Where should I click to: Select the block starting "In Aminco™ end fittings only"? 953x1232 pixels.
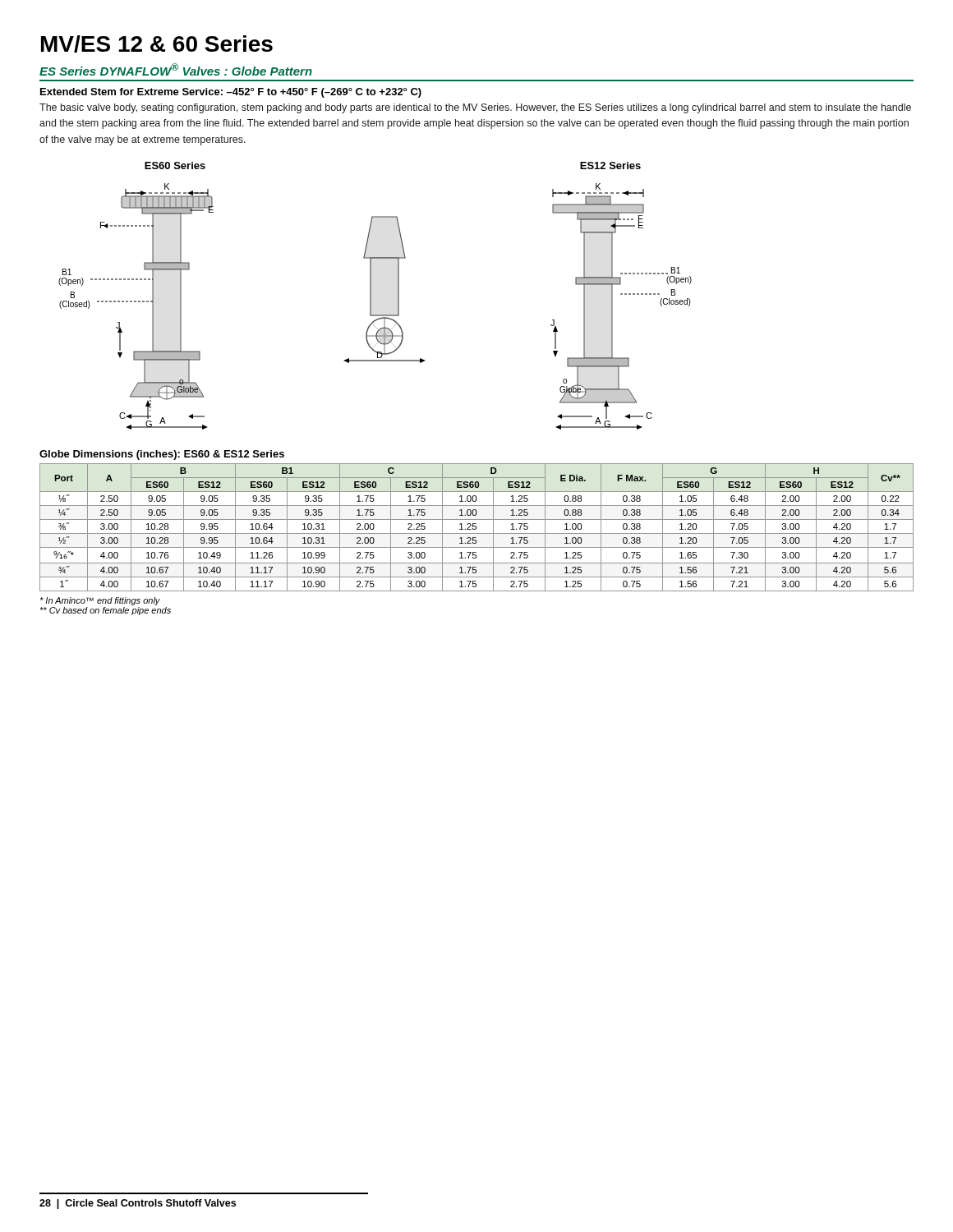pos(100,600)
